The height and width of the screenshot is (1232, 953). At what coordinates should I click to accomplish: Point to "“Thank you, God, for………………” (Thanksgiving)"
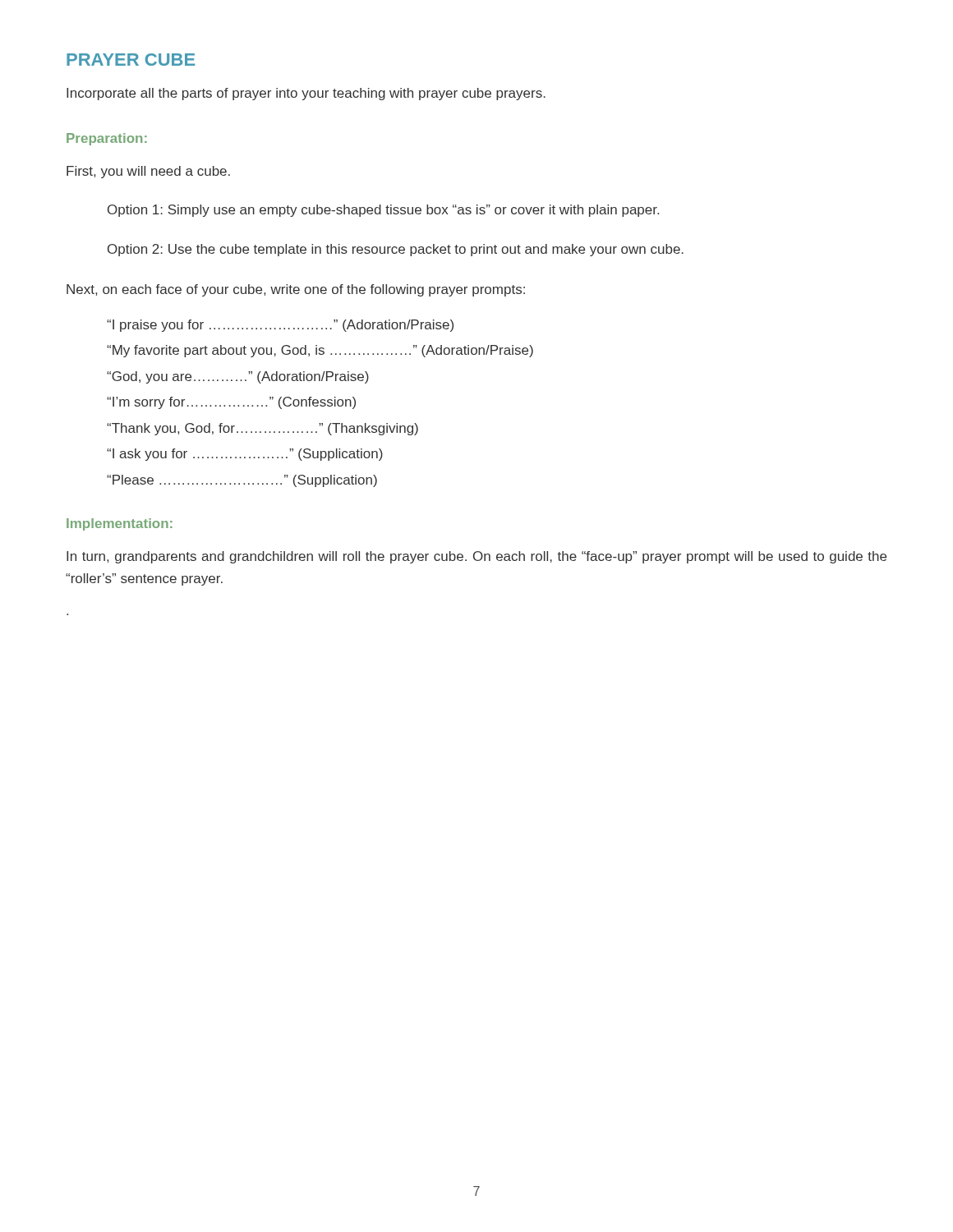(x=263, y=428)
